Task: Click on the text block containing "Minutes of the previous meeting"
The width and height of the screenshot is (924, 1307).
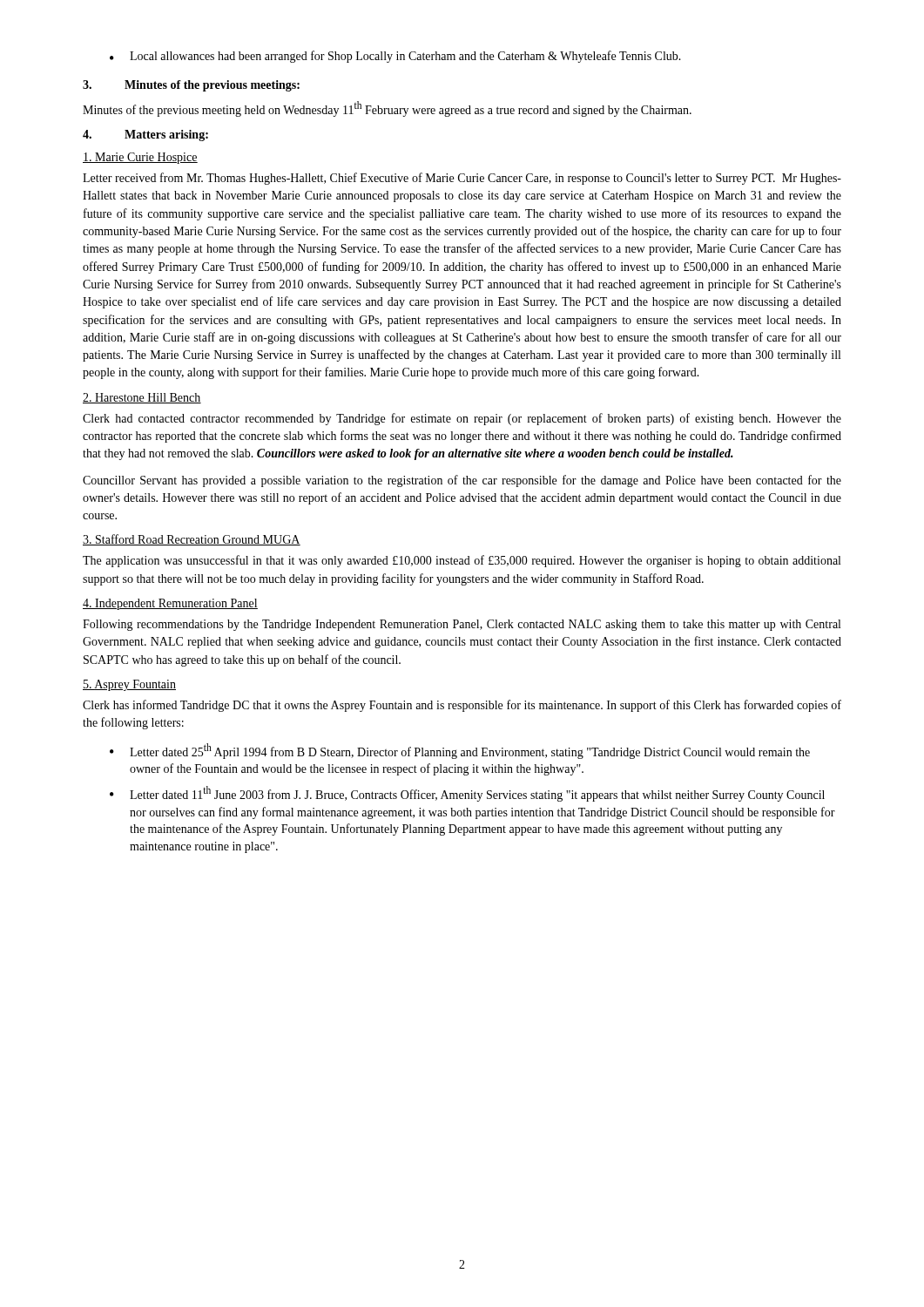Action: coord(462,109)
